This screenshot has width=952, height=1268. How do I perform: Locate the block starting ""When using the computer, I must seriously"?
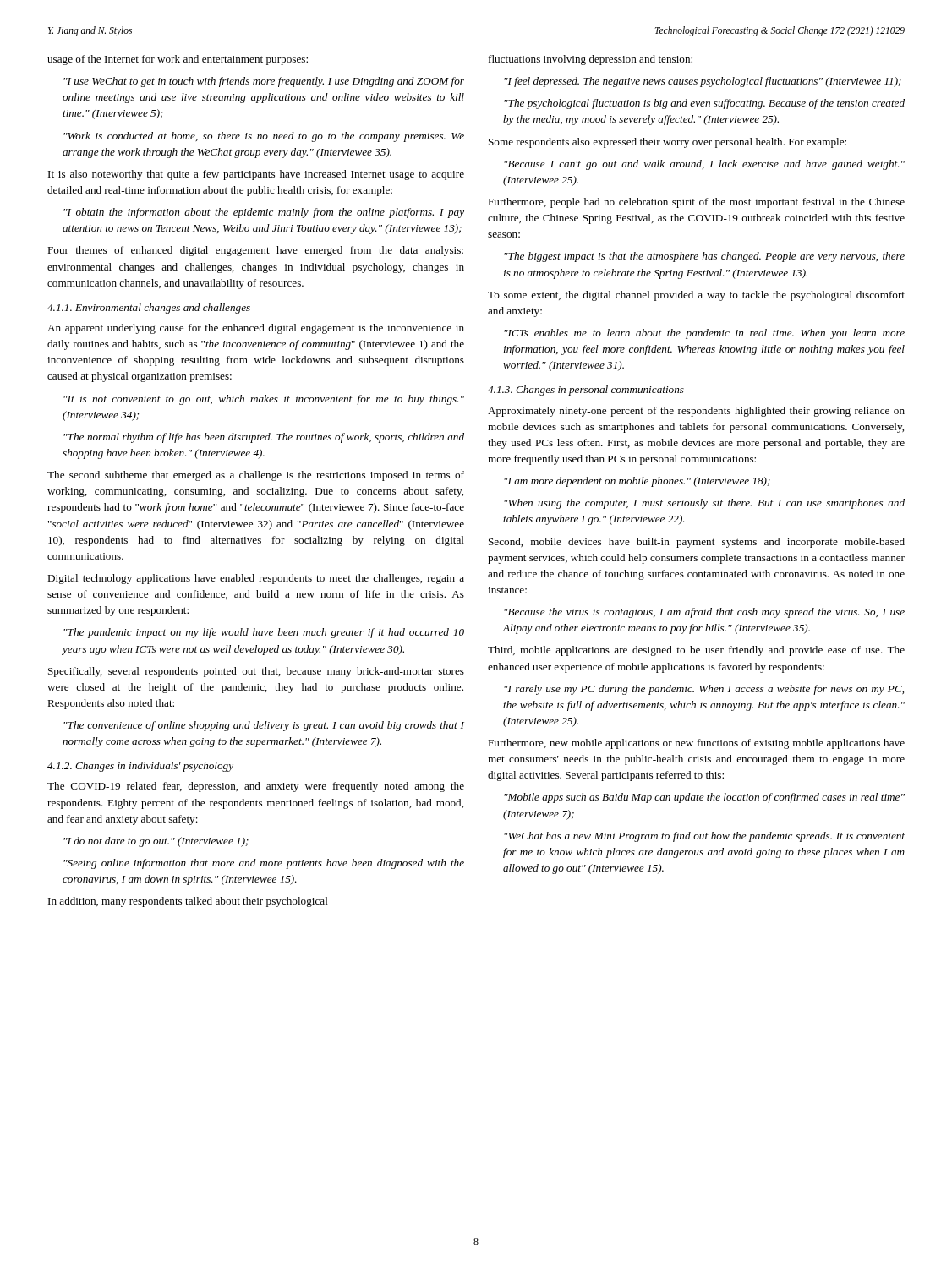pos(704,511)
